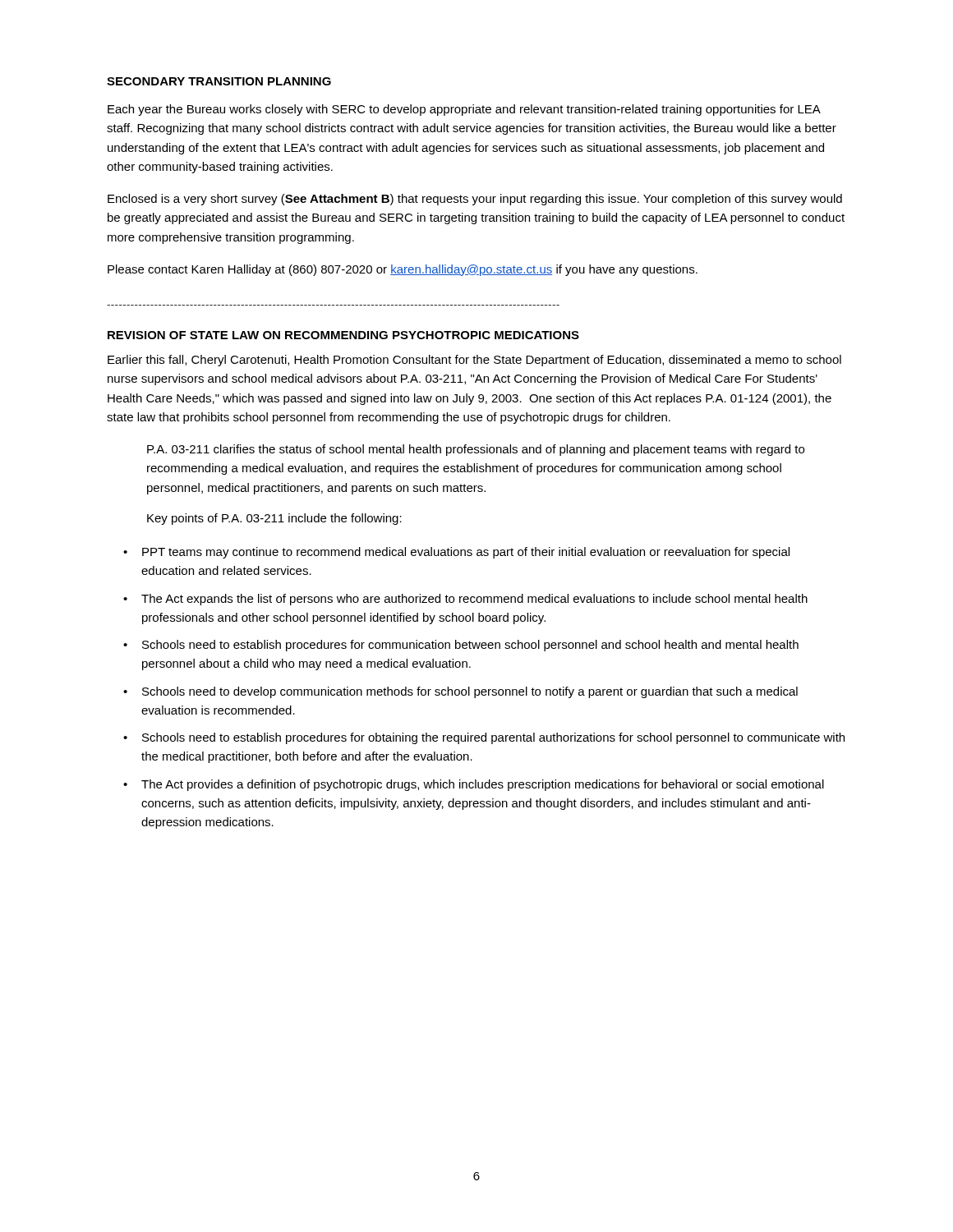953x1232 pixels.
Task: Click on the passage starting "REVISION OF STATE LAW ON RECOMMENDING PSYCHOTROPIC MEDICATIONS"
Action: coord(343,335)
